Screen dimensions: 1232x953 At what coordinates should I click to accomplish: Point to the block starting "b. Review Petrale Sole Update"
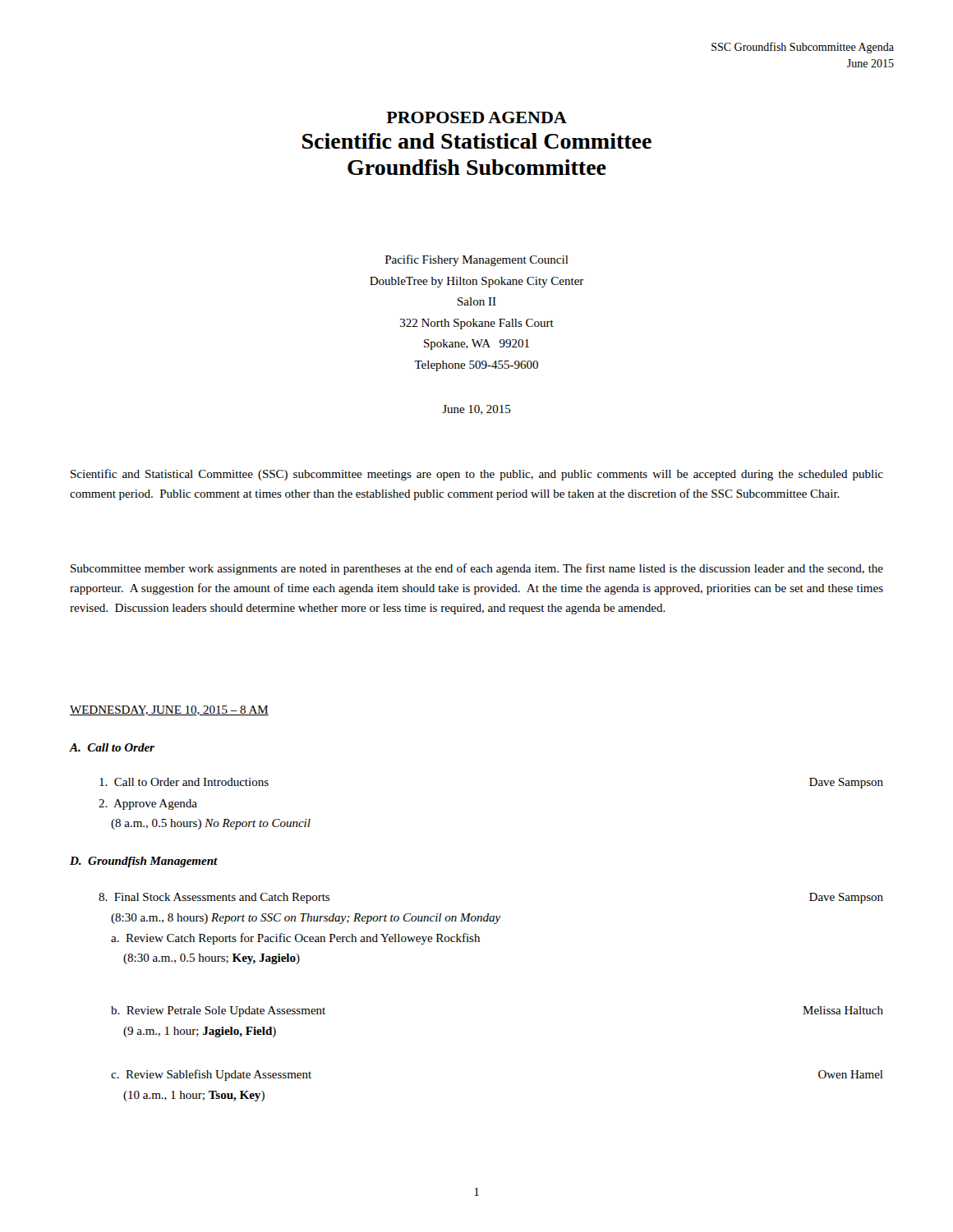219,1011
